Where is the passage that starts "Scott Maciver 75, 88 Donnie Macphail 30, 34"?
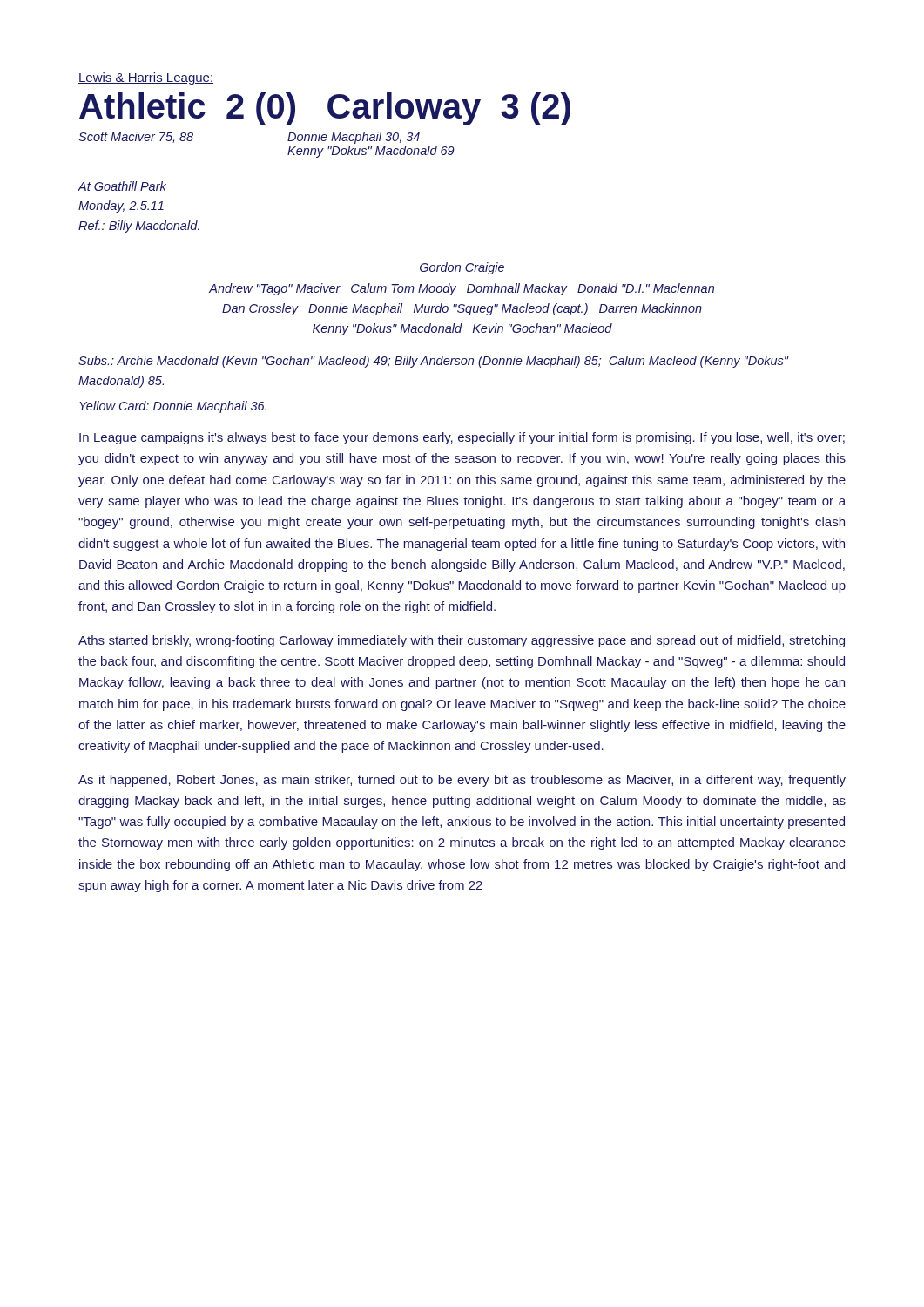The image size is (924, 1307). [x=145, y=137]
